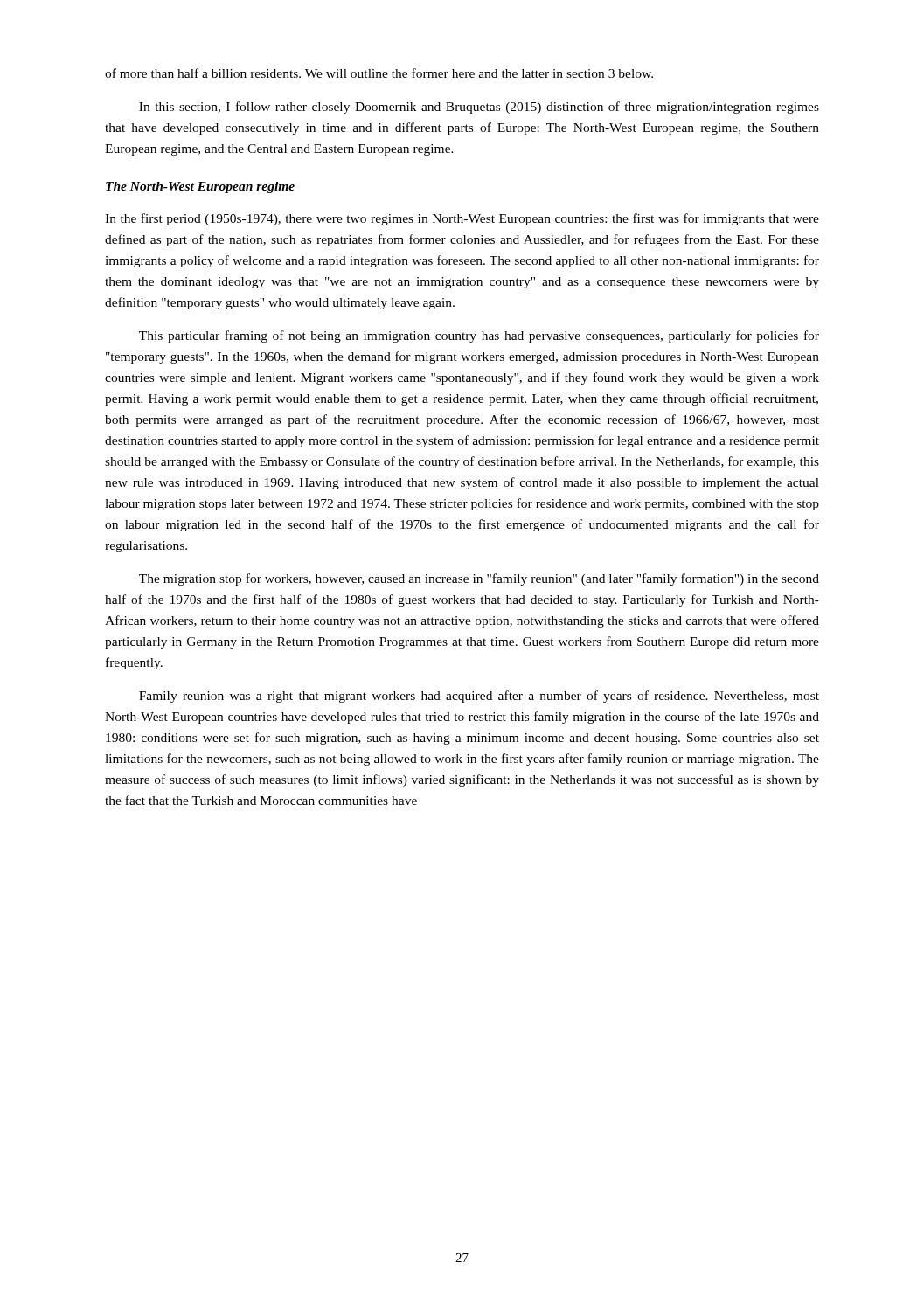Select the block starting "The North-West European"
The height and width of the screenshot is (1311, 924).
(200, 186)
